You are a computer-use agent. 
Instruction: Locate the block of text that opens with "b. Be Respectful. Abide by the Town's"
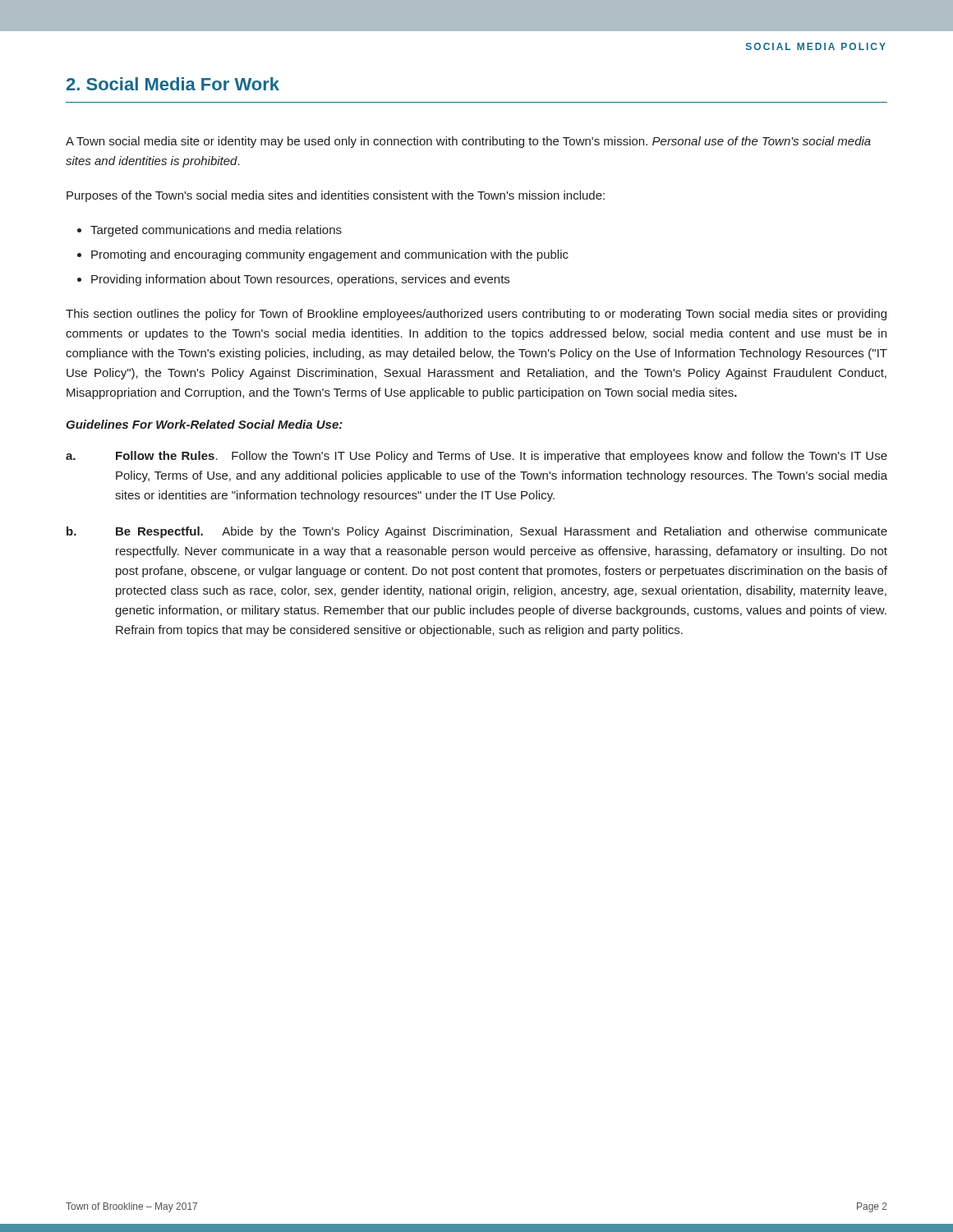click(x=476, y=581)
